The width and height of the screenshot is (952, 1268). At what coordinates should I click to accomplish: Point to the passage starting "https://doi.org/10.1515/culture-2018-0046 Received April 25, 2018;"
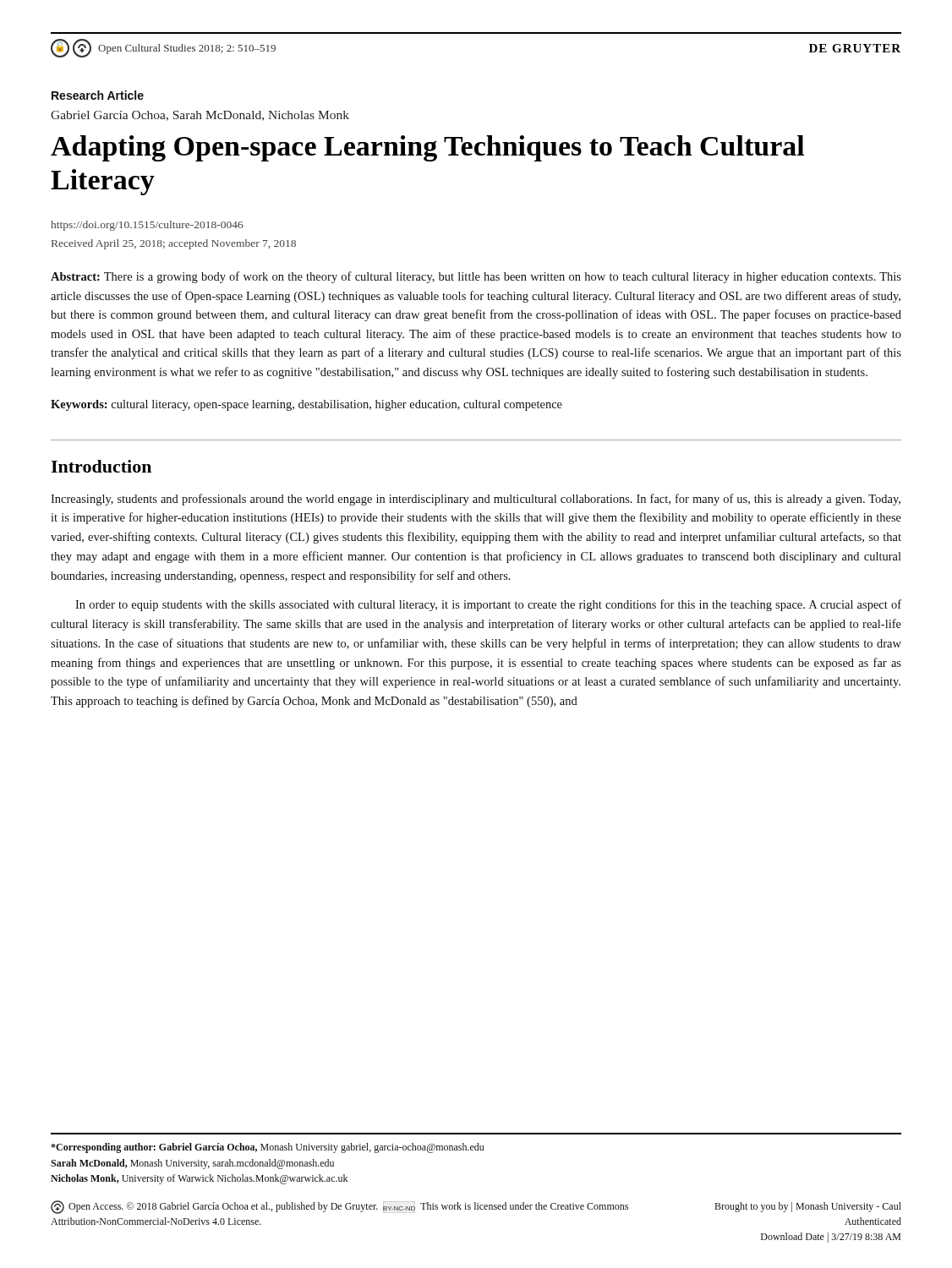tap(174, 234)
